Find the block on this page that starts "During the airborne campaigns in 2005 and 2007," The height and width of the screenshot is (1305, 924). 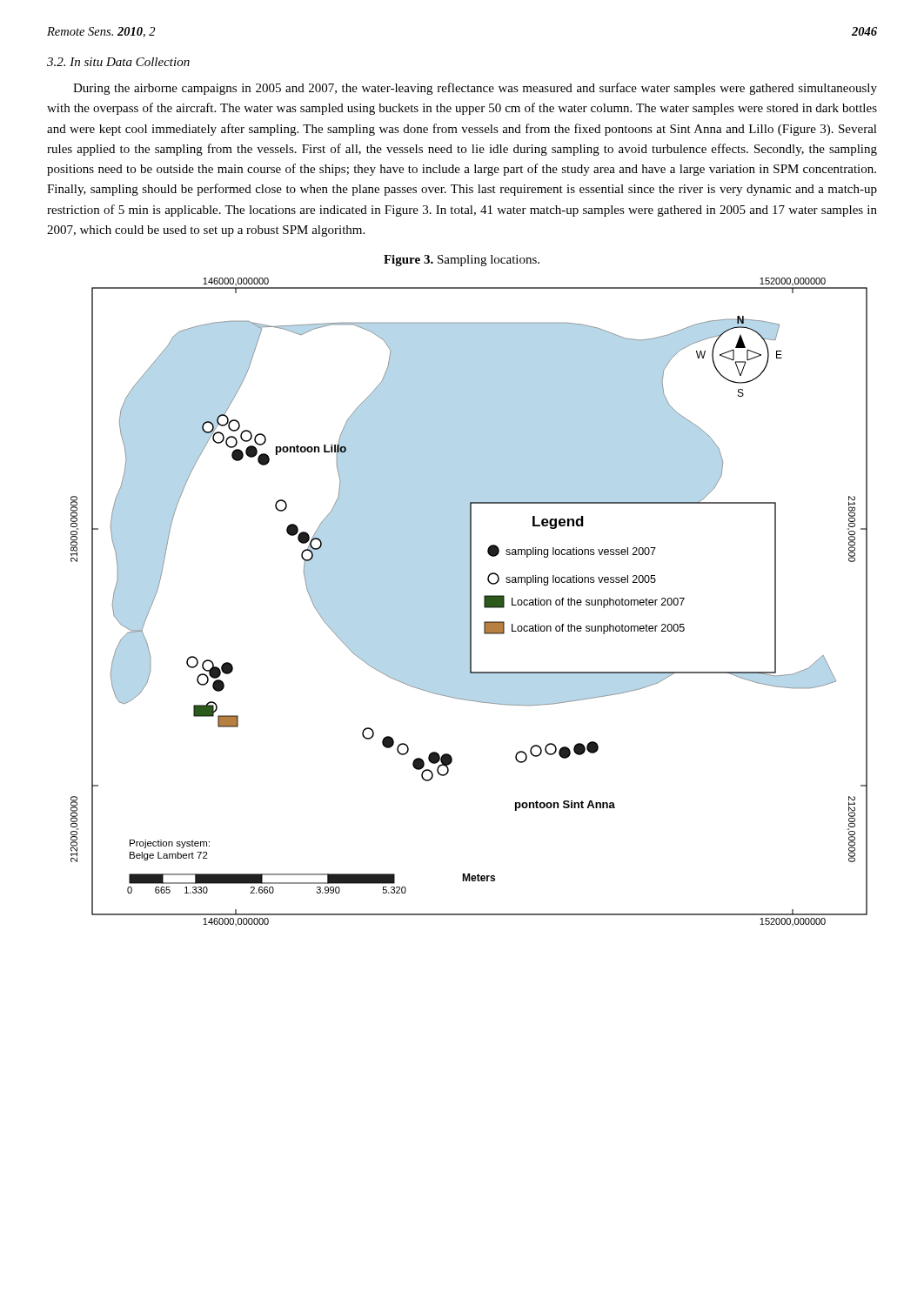coord(462,159)
